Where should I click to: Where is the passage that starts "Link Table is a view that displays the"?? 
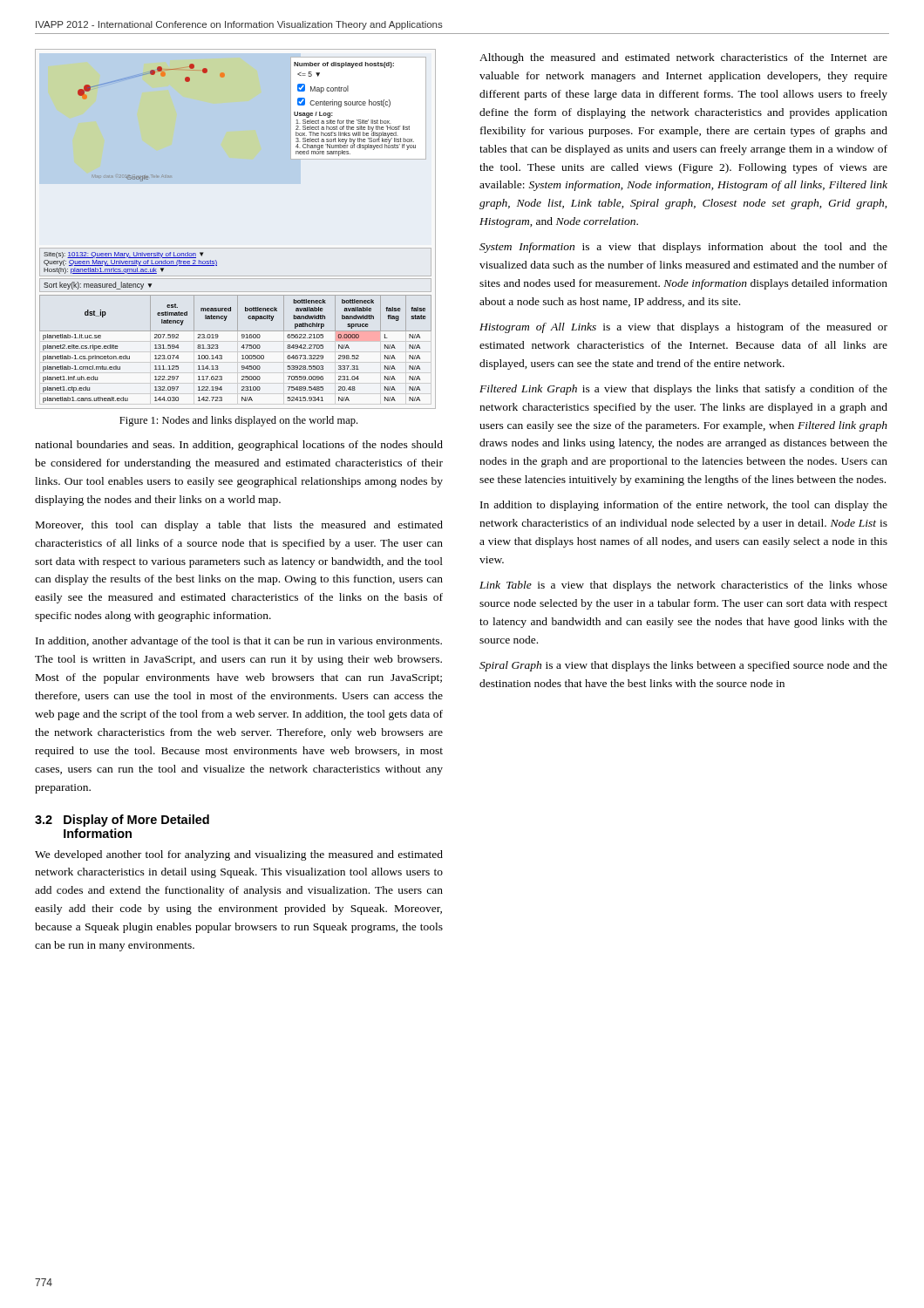683,612
